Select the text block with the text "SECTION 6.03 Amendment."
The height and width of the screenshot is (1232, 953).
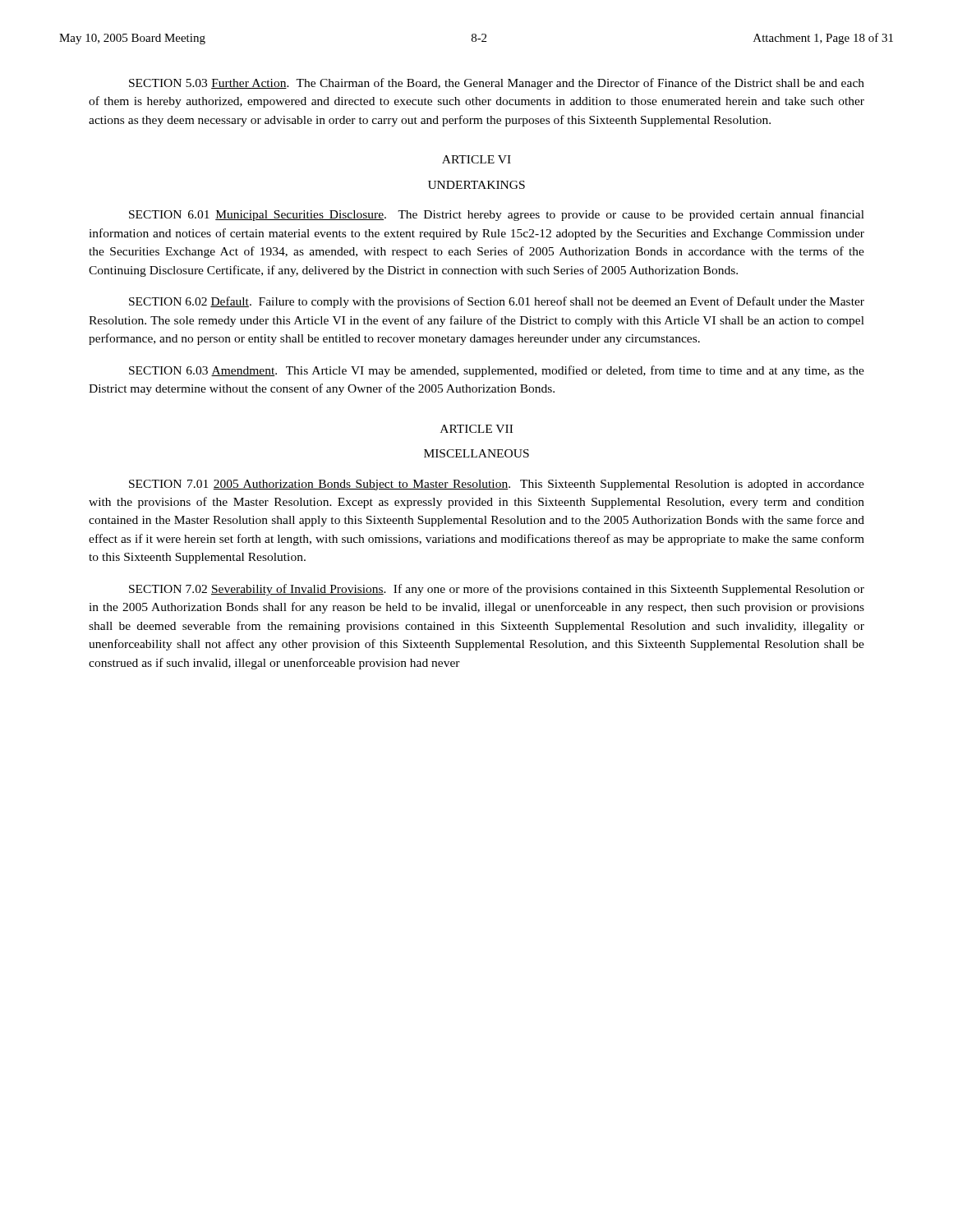(476, 380)
